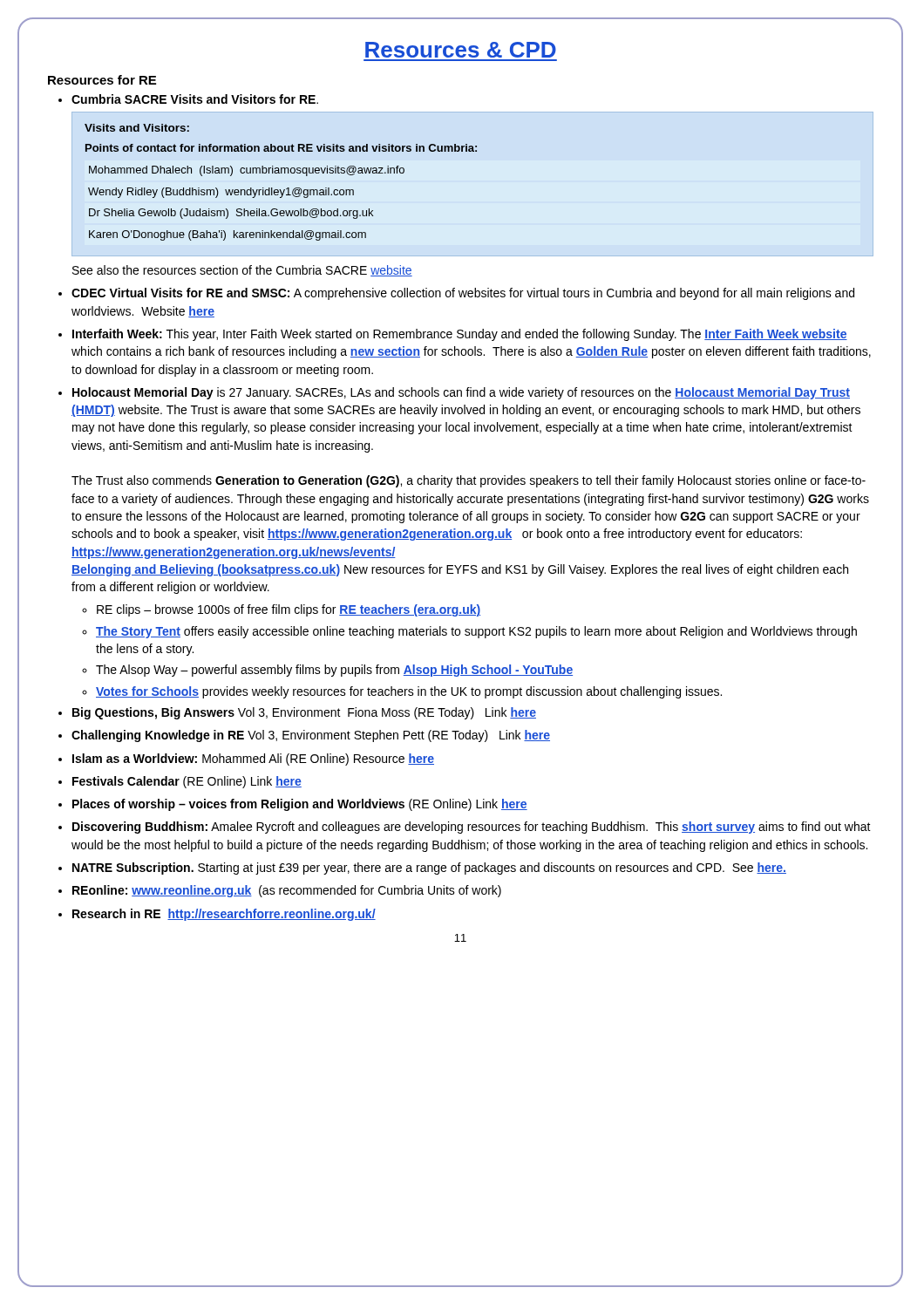Where is the passage that starts "Places of worship –"?
Image resolution: width=924 pixels, height=1308 pixels.
[299, 804]
